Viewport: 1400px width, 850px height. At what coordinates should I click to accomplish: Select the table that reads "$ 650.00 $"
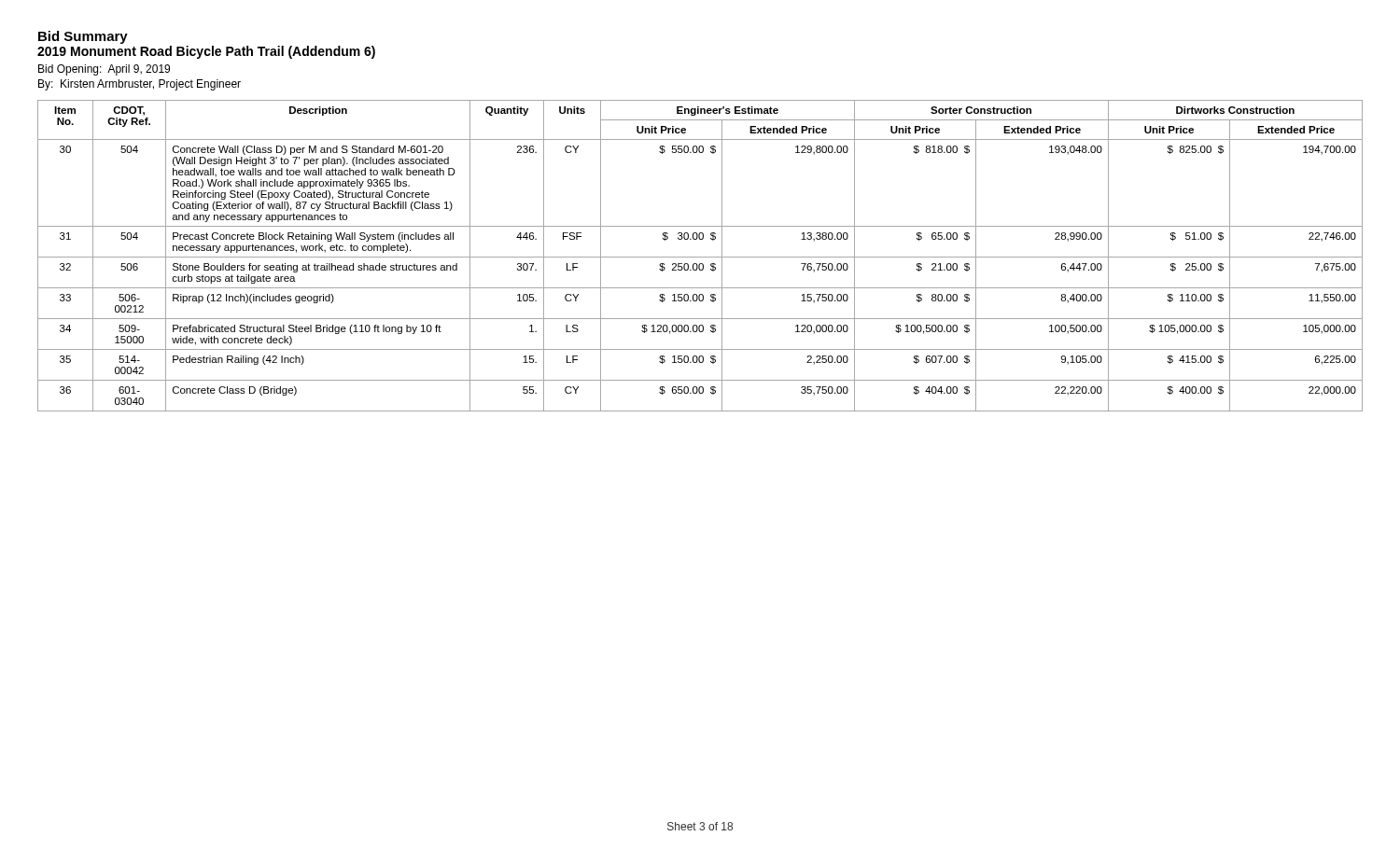700,256
